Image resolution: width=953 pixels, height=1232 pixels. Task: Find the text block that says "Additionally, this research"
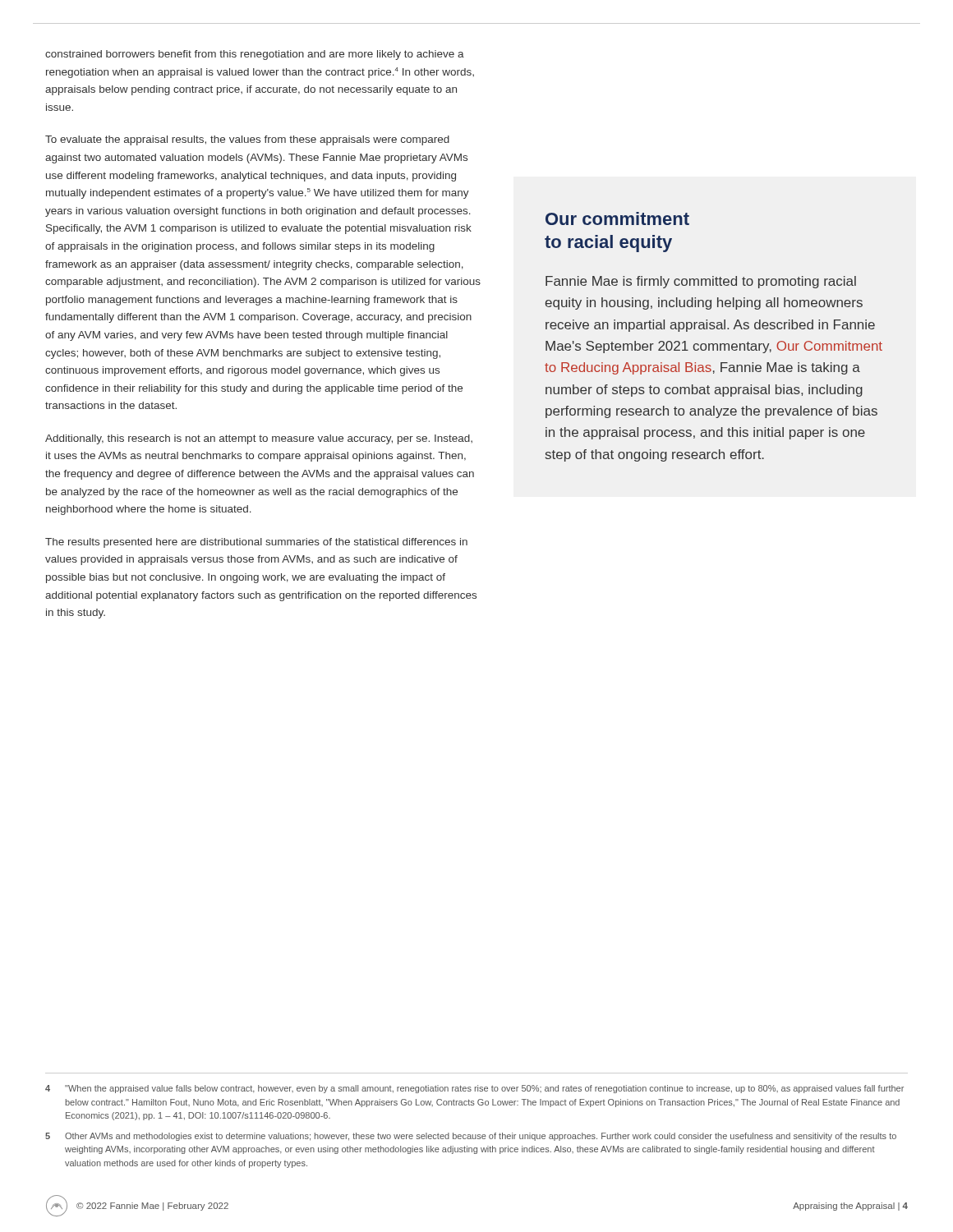click(263, 474)
